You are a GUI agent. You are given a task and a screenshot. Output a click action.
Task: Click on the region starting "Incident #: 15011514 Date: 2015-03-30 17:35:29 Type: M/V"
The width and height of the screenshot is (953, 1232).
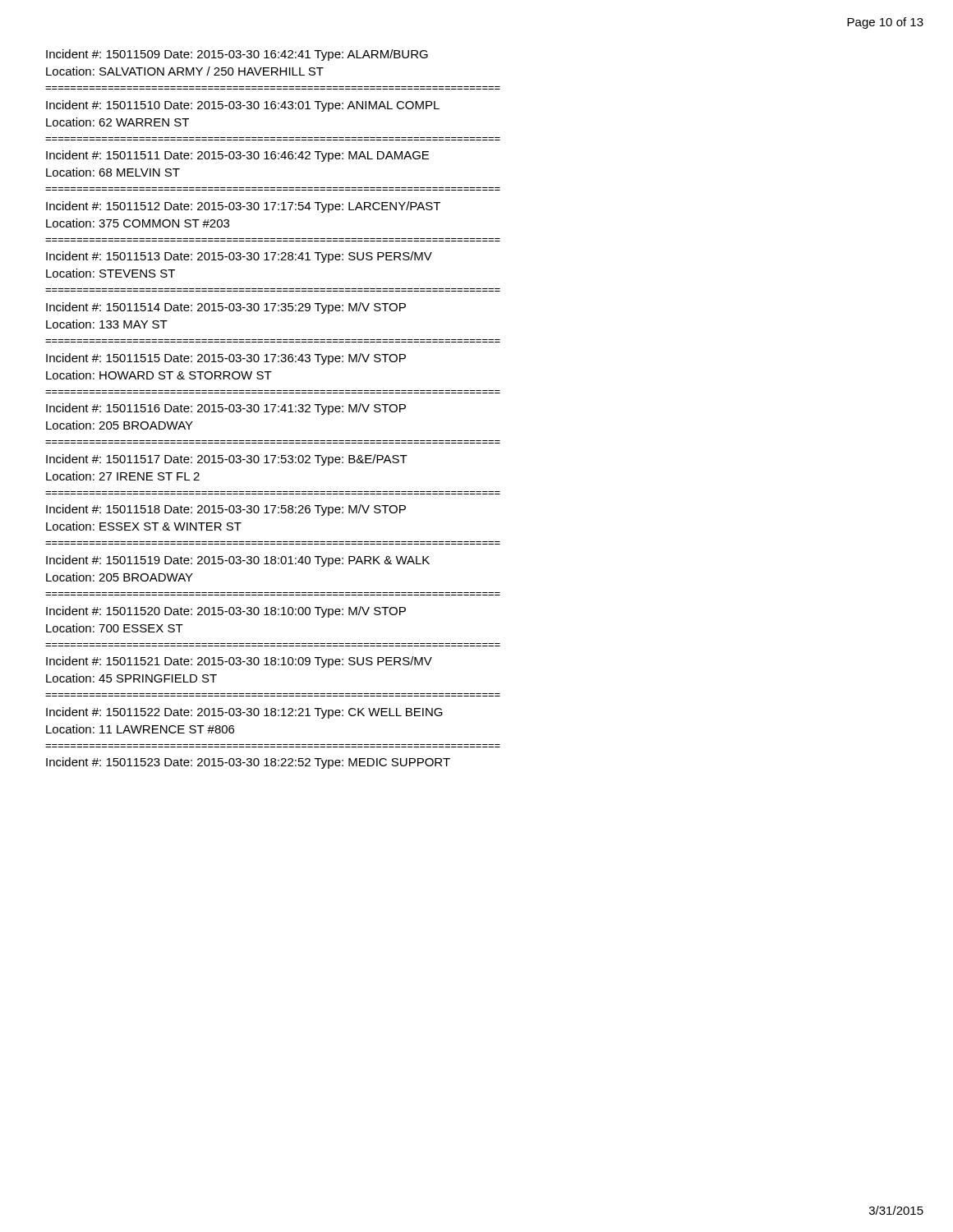pyautogui.click(x=226, y=308)
